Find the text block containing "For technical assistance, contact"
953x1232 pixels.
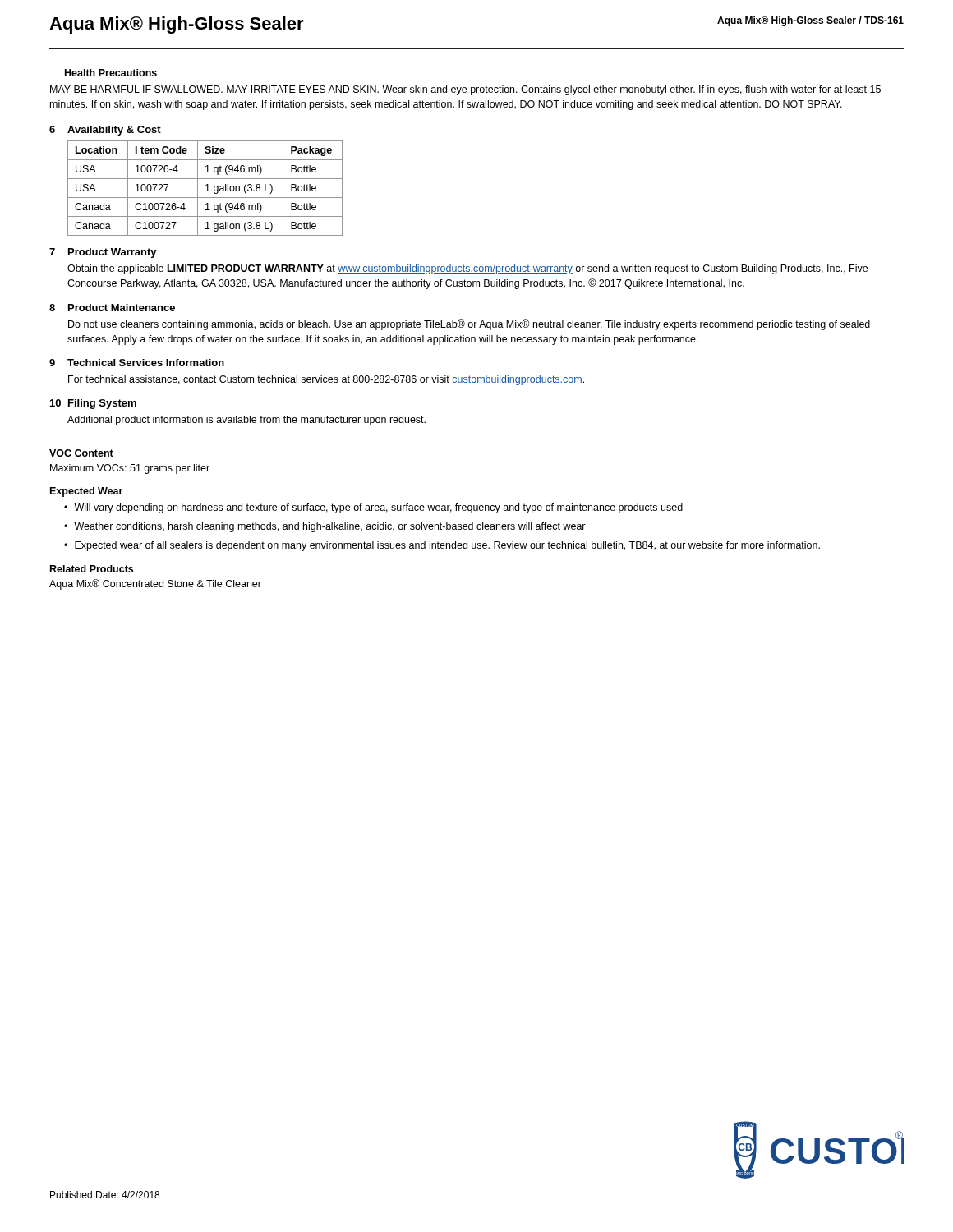[x=326, y=379]
